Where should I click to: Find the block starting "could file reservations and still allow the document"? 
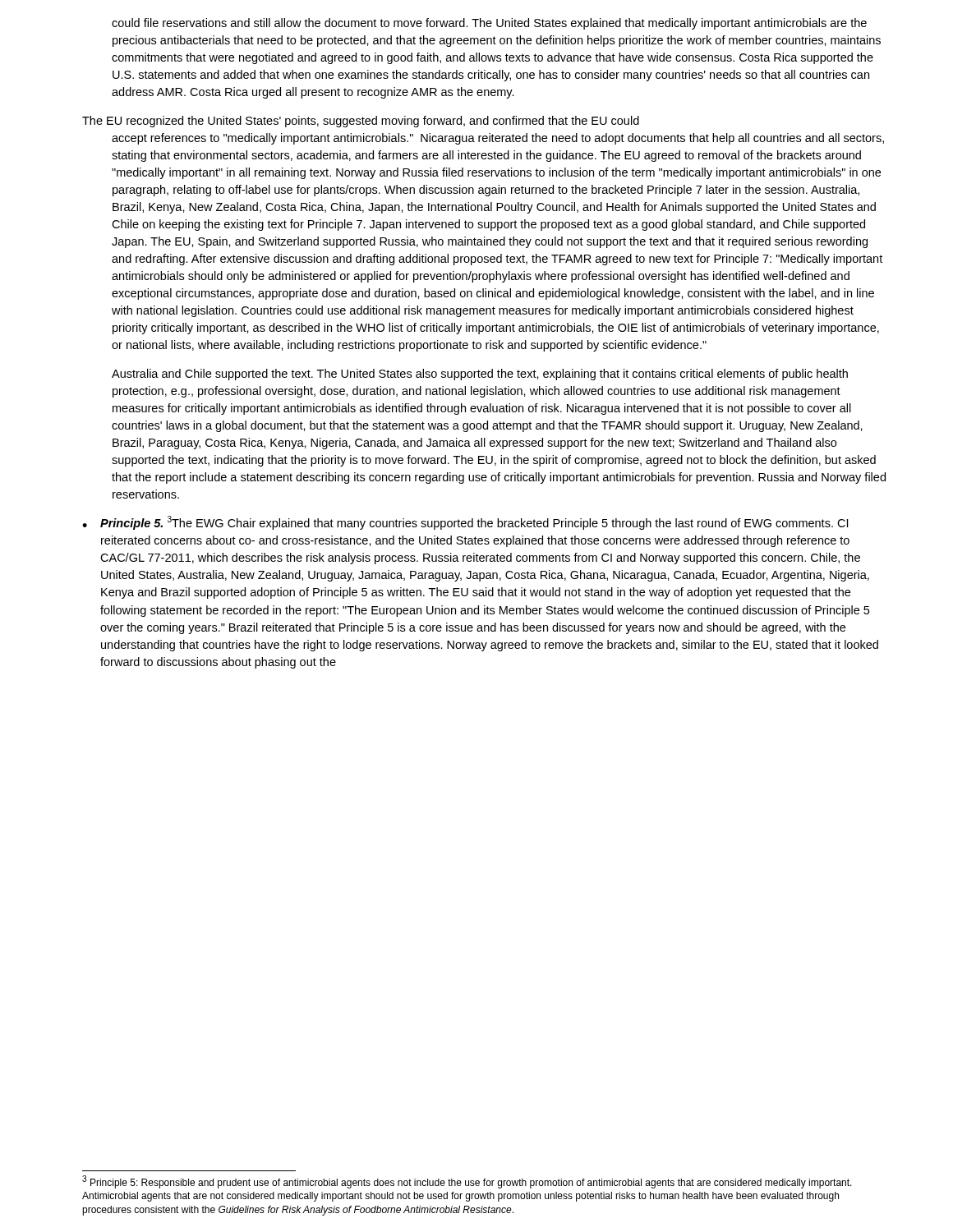tap(496, 57)
